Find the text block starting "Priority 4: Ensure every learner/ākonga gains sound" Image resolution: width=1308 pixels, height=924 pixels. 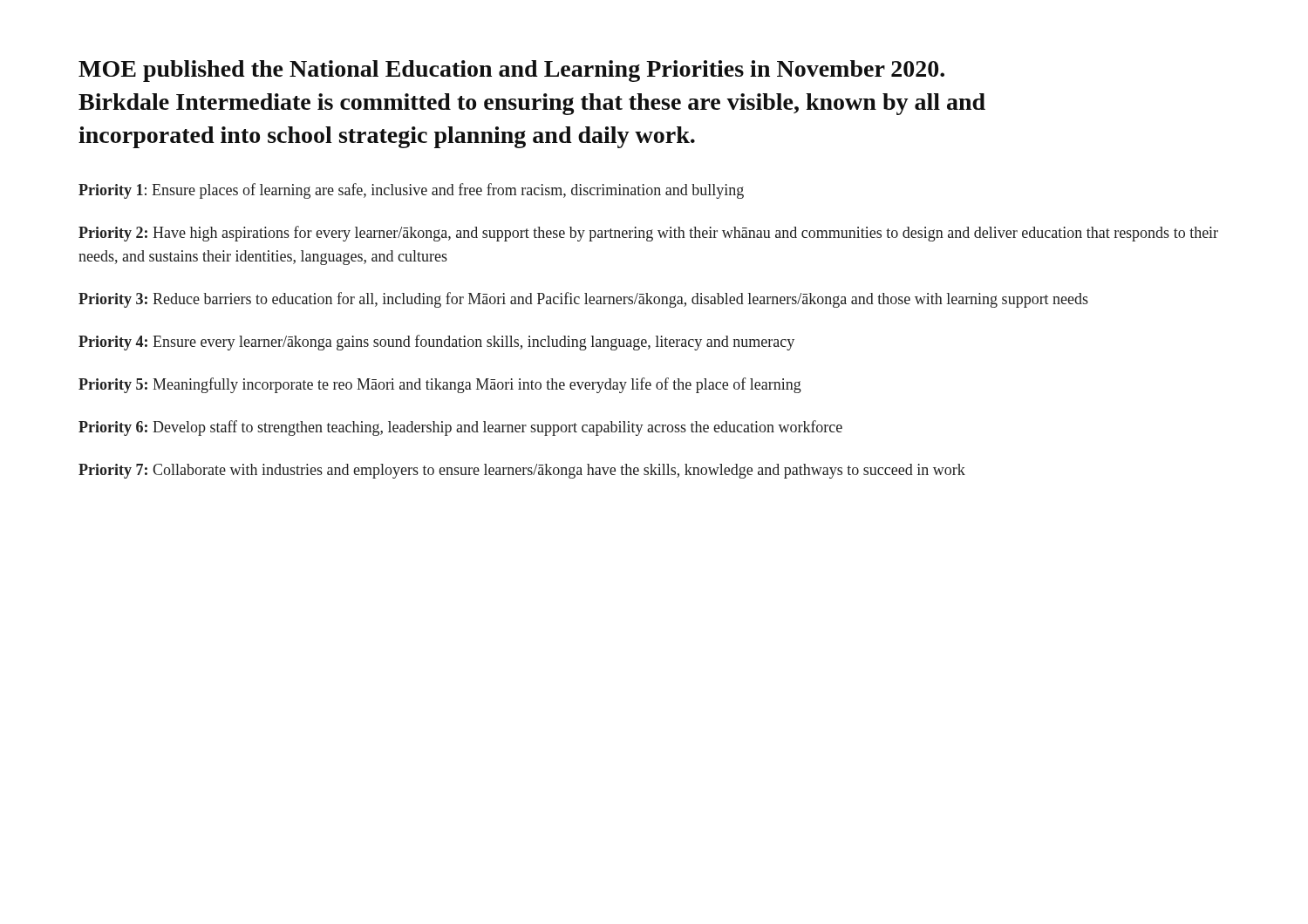coord(437,342)
